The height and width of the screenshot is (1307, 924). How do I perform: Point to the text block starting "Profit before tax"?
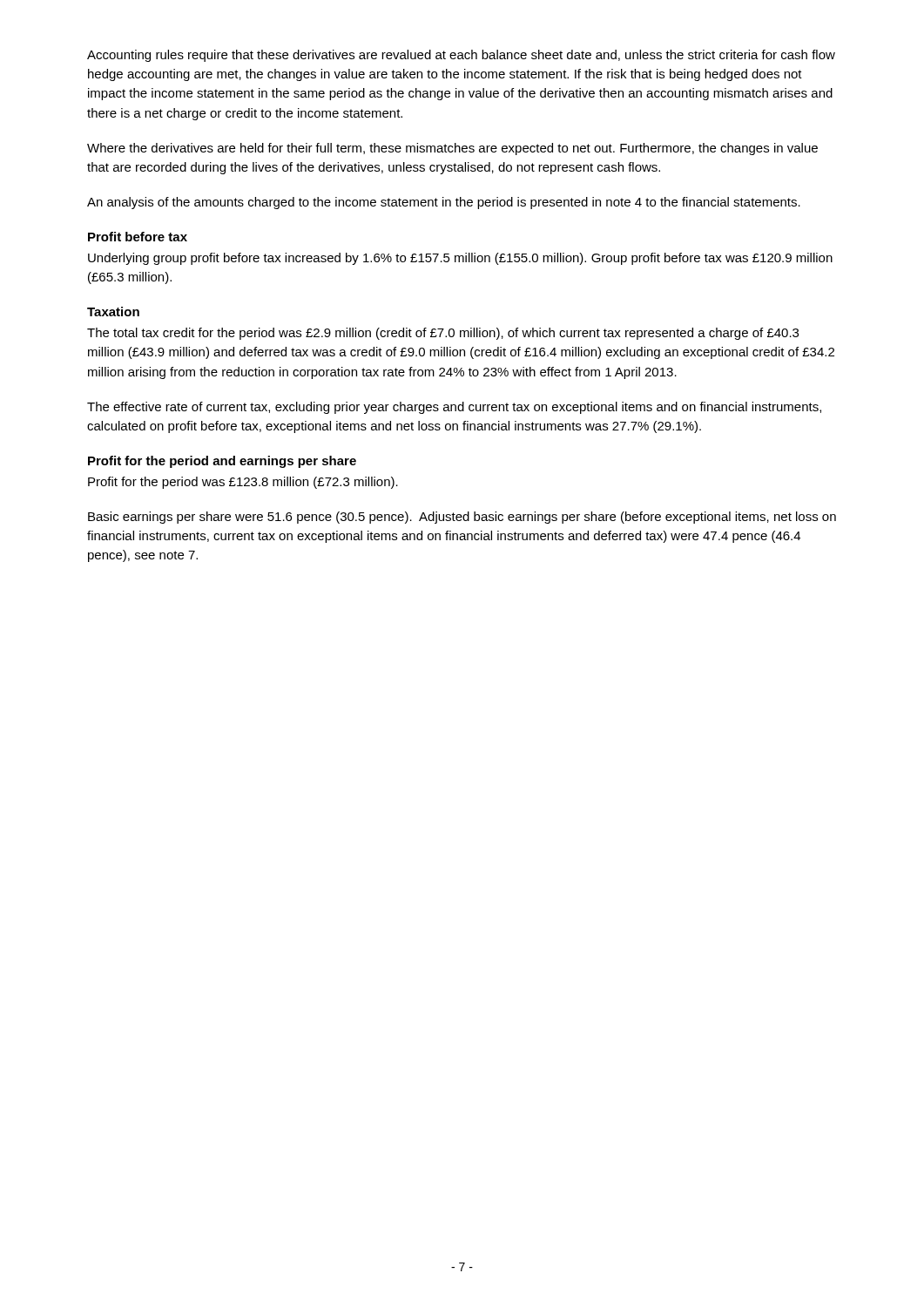pyautogui.click(x=137, y=237)
